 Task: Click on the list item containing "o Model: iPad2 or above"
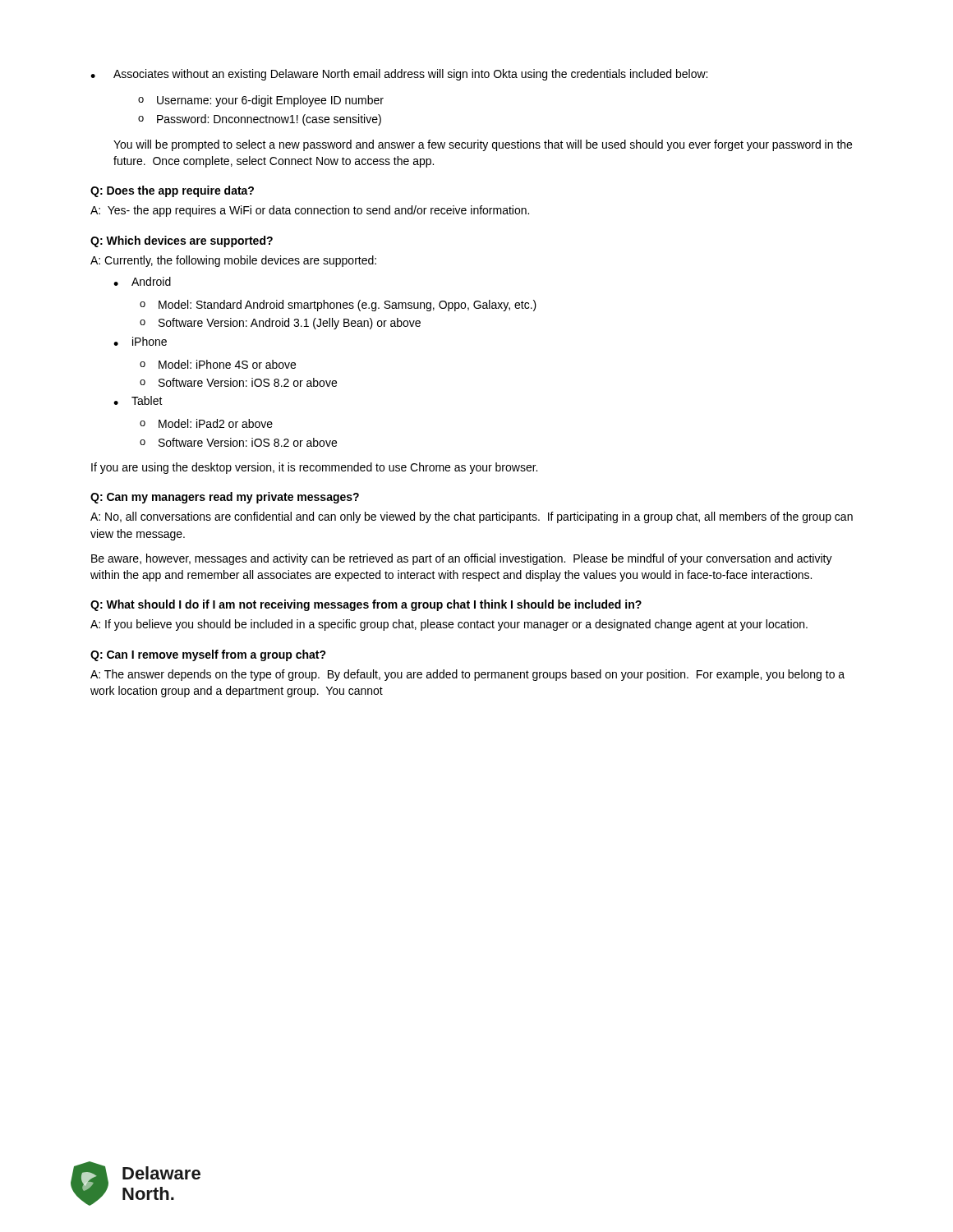(x=206, y=424)
